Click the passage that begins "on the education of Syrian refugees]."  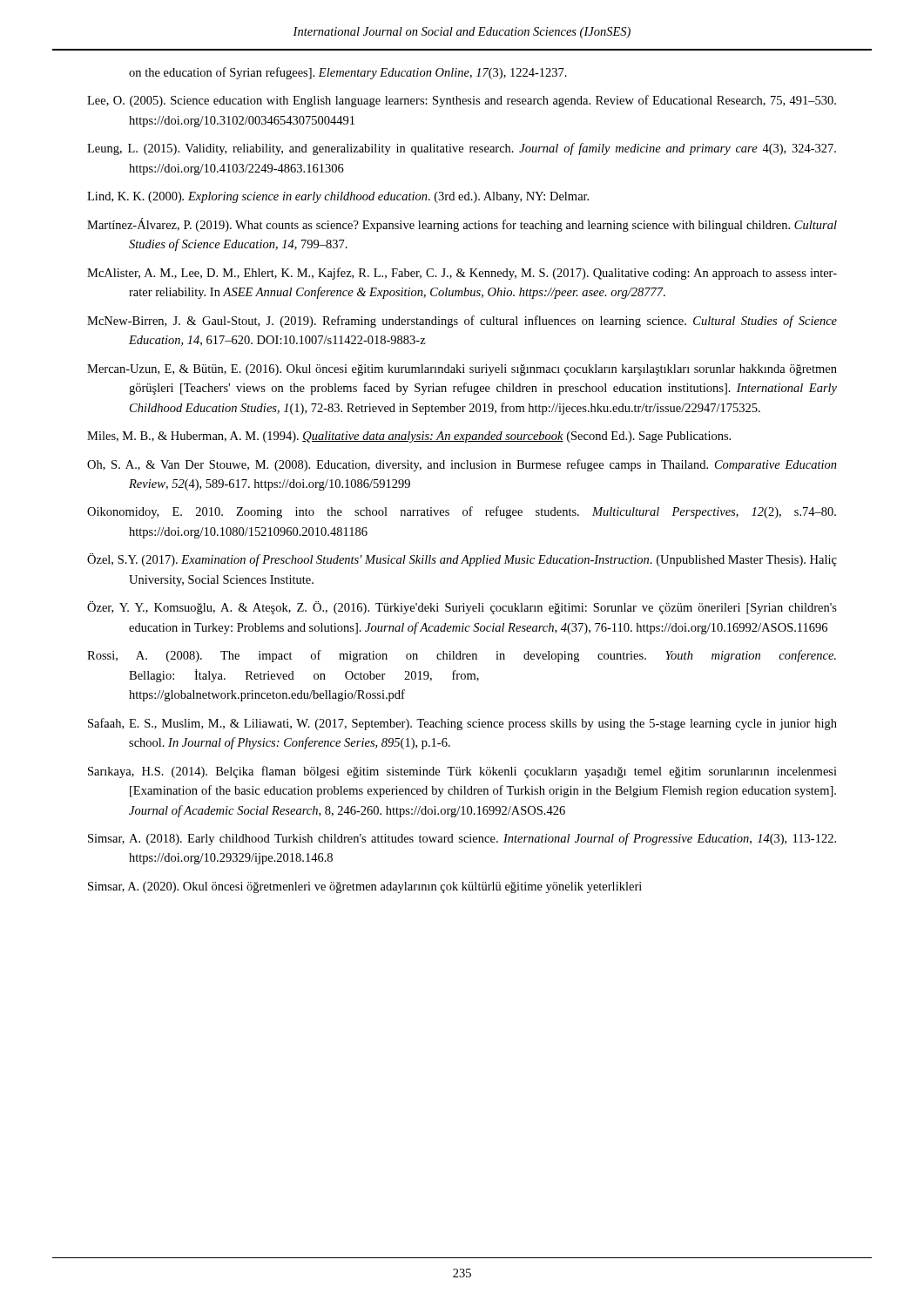[348, 72]
